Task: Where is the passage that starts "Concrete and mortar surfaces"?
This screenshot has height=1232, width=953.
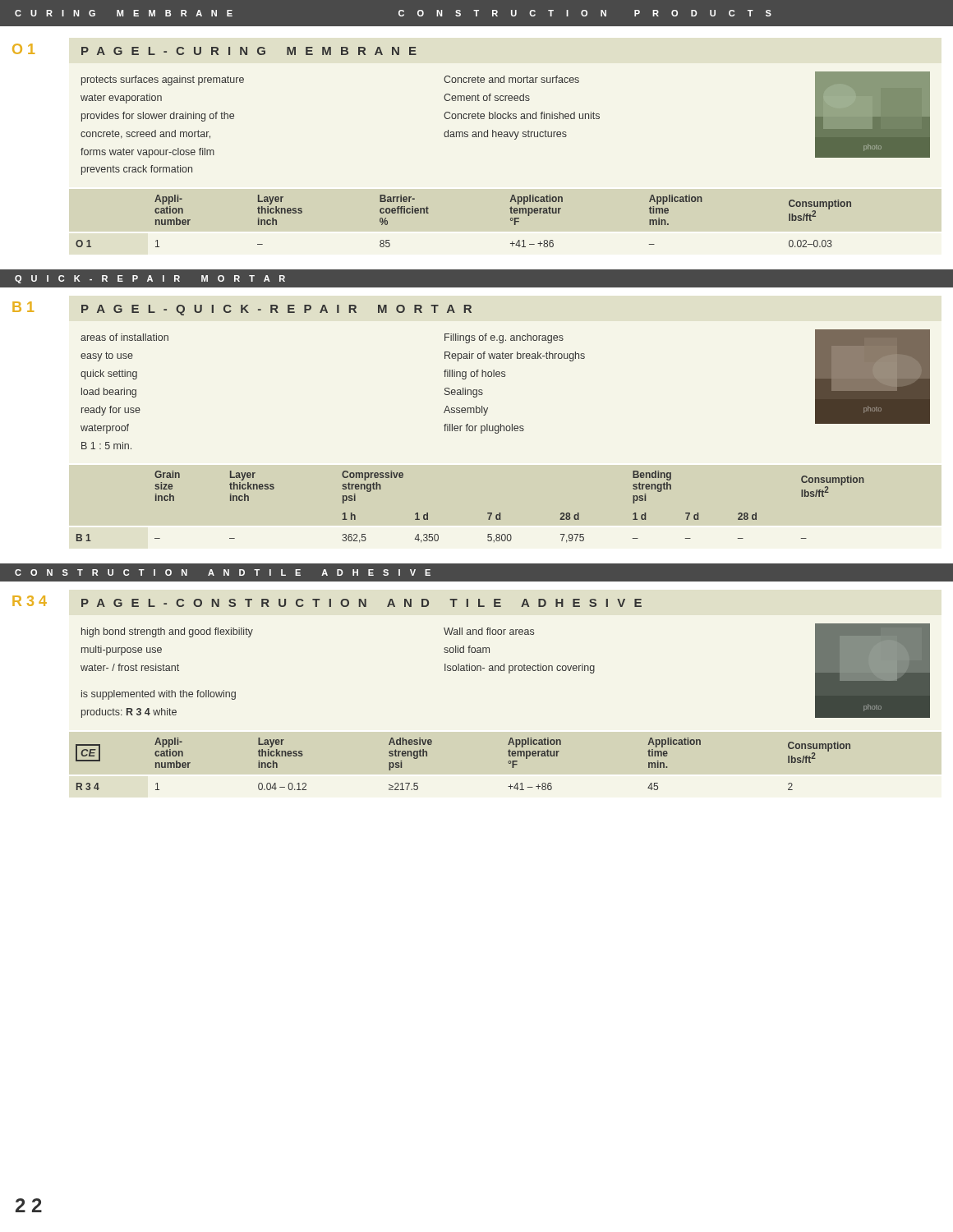Action: 522,107
